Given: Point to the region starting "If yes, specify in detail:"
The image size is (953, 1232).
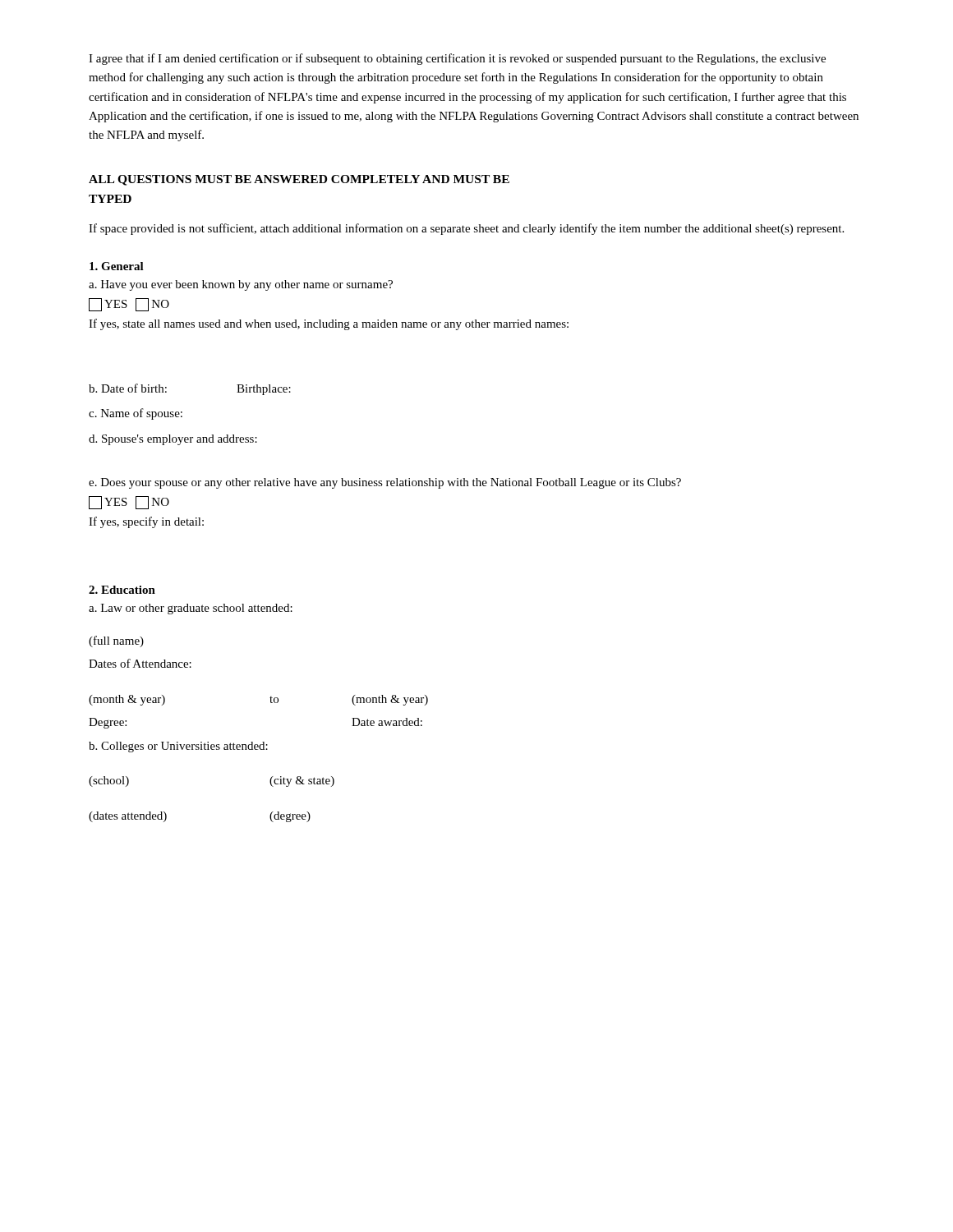Looking at the screenshot, I should pos(147,522).
